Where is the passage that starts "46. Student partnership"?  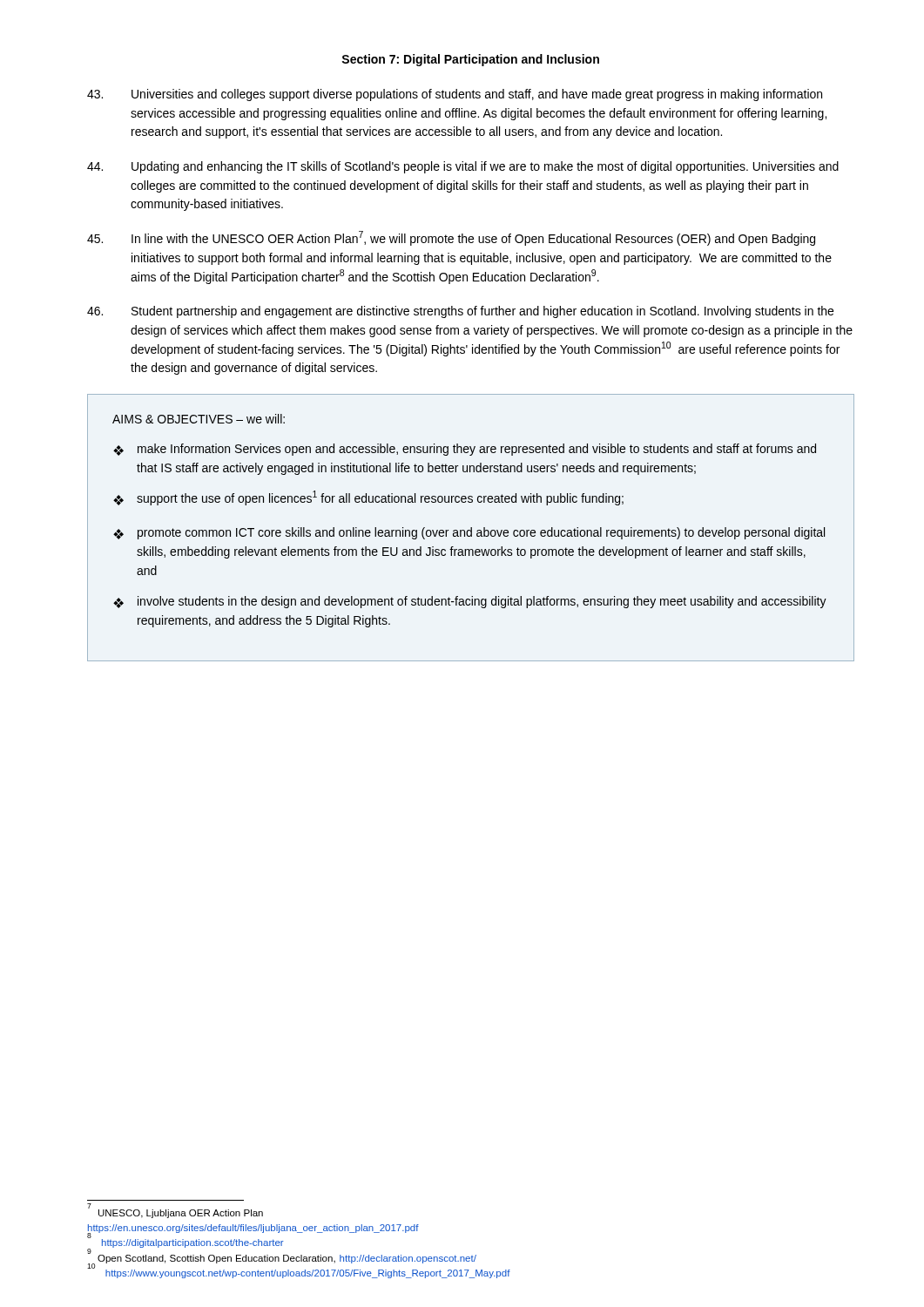pos(471,340)
